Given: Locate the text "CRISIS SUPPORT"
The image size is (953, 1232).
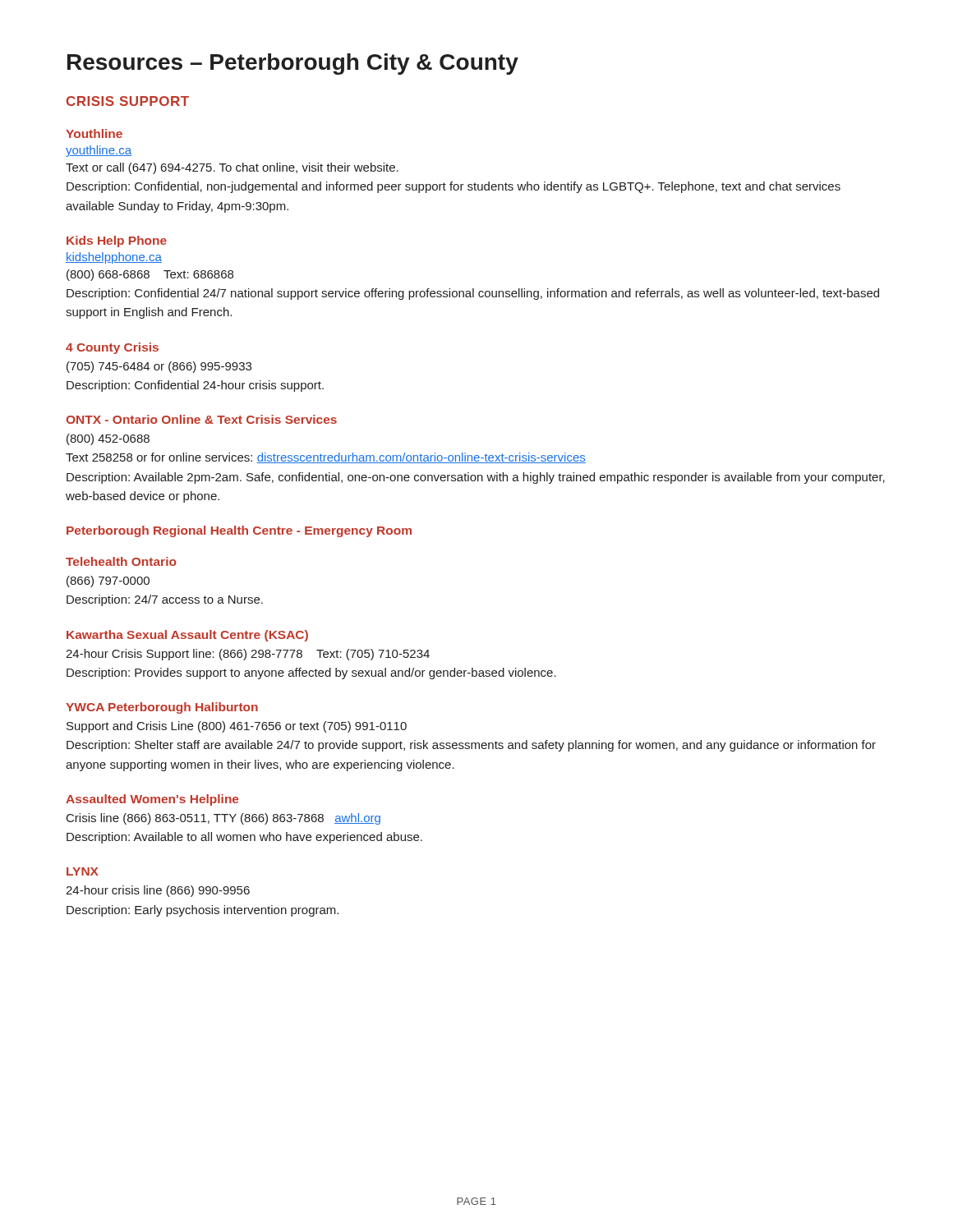Looking at the screenshot, I should click(128, 102).
